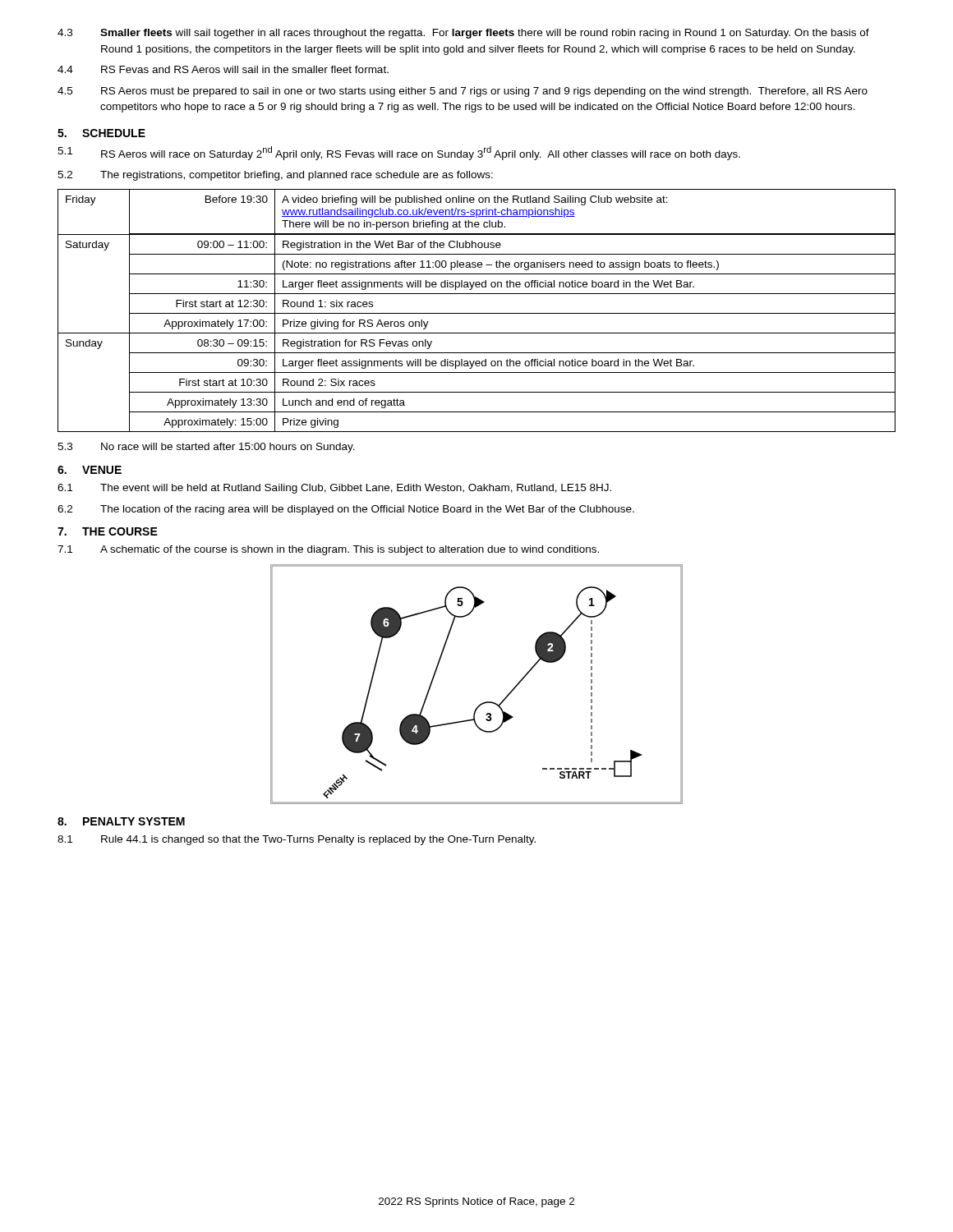Select the list item with the text "5.1 RS Aeros will race"
Image resolution: width=953 pixels, height=1232 pixels.
coord(476,152)
